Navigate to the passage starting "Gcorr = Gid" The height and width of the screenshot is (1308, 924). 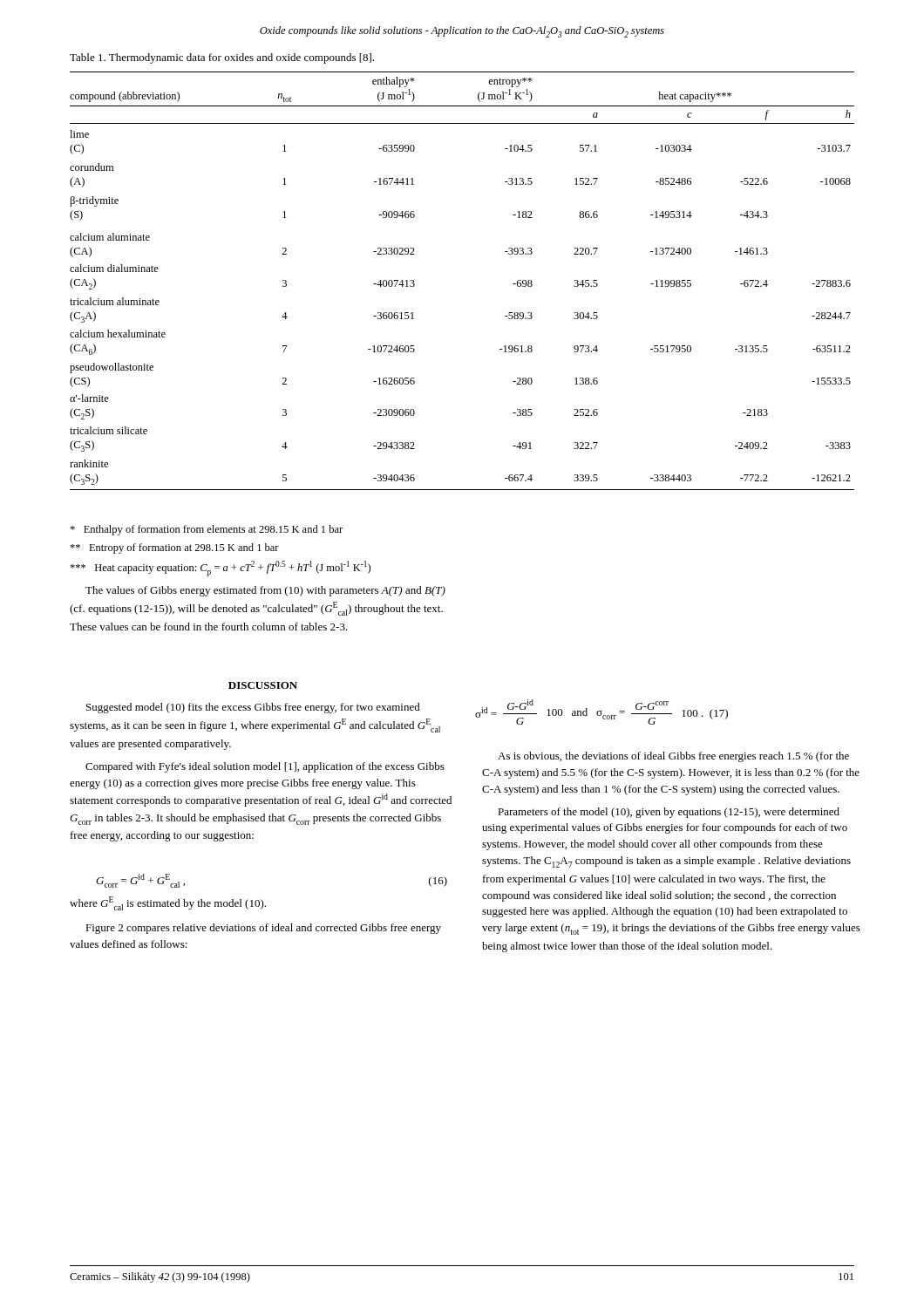click(142, 879)
